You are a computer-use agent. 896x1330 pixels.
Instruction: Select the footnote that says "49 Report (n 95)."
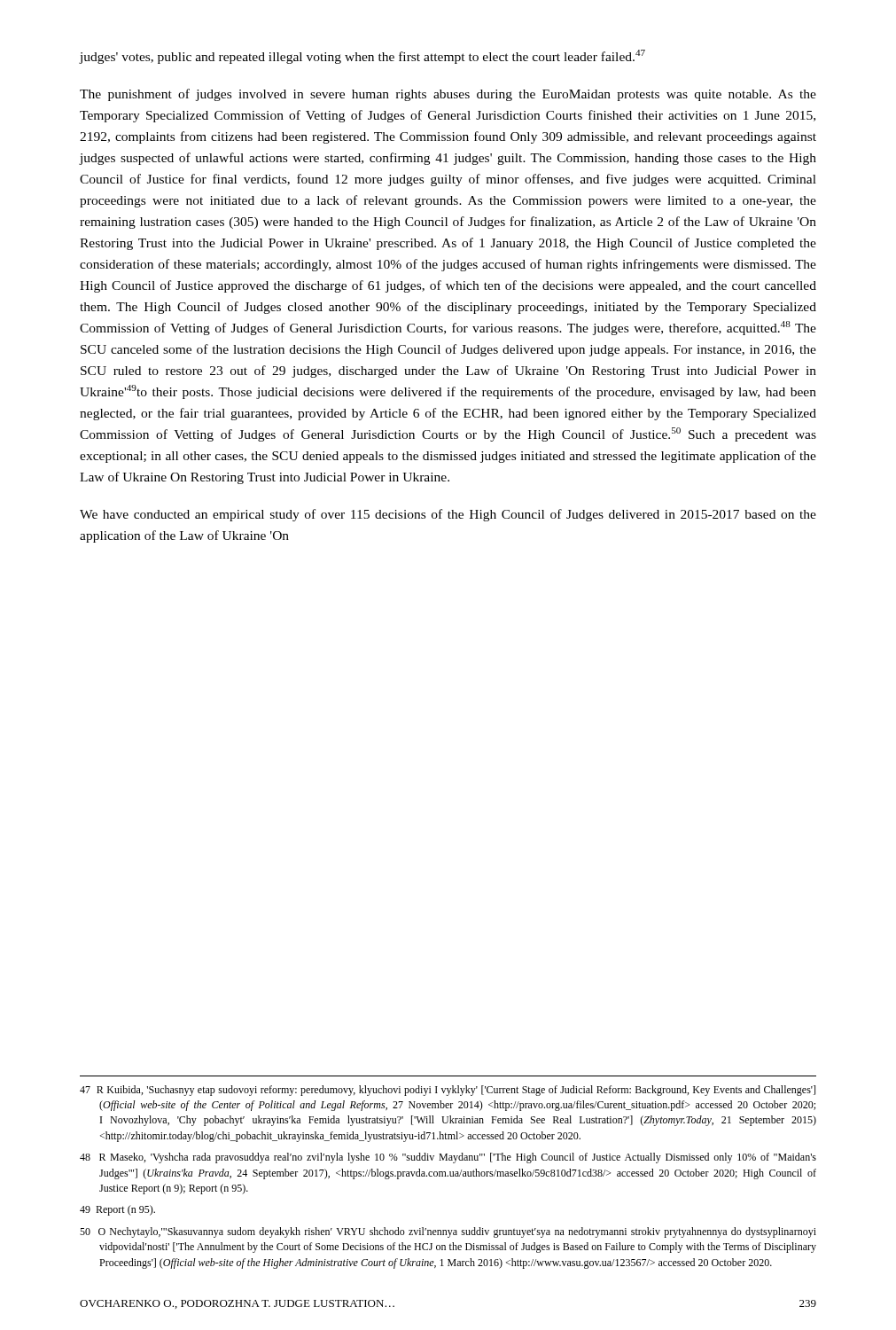click(x=118, y=1210)
